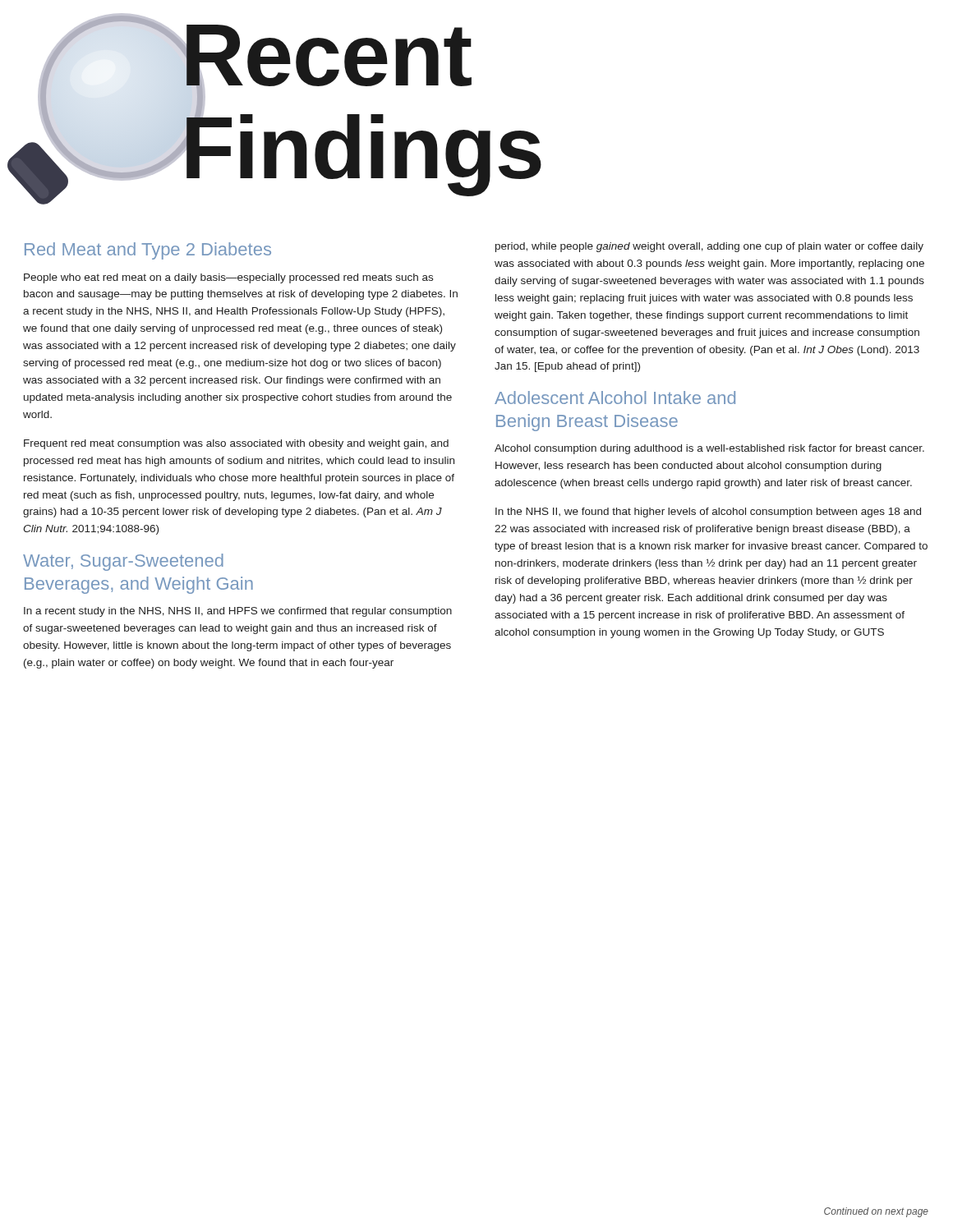Image resolution: width=953 pixels, height=1232 pixels.
Task: Find the text block with the text "People who eat red meat on a daily"
Action: point(241,346)
